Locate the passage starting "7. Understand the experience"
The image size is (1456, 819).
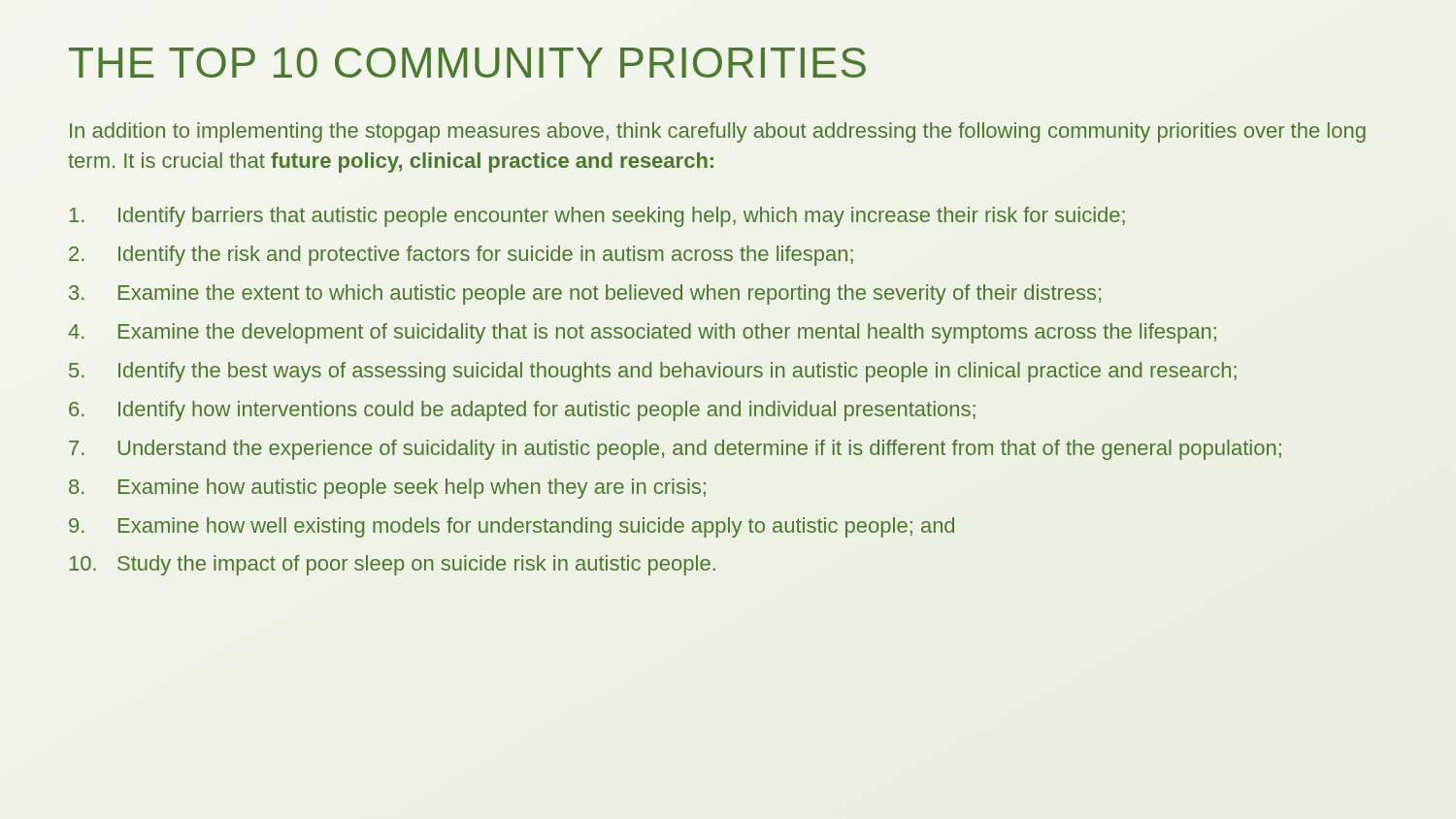pyautogui.click(x=718, y=448)
